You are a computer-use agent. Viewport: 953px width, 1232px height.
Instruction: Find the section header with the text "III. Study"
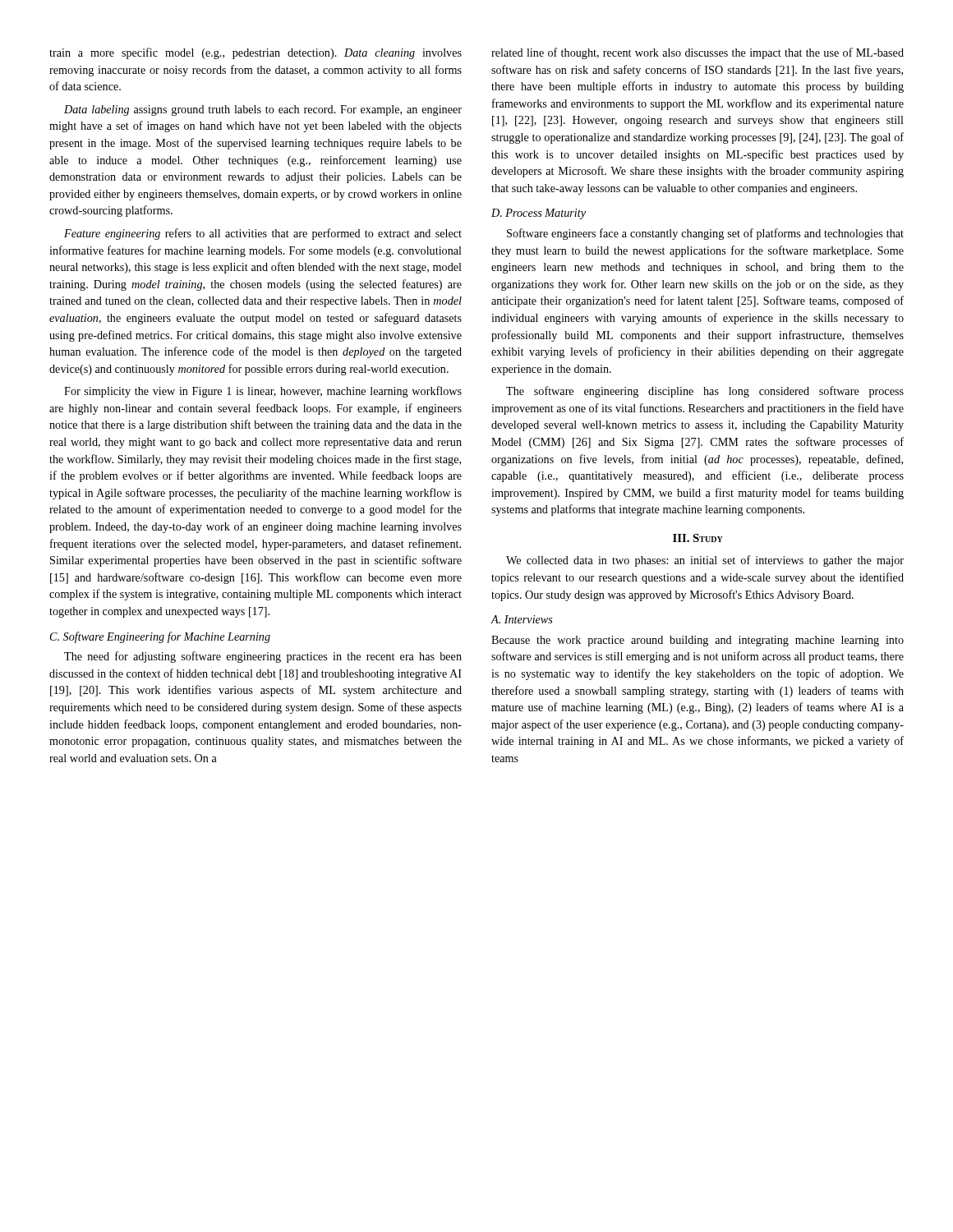coord(698,539)
